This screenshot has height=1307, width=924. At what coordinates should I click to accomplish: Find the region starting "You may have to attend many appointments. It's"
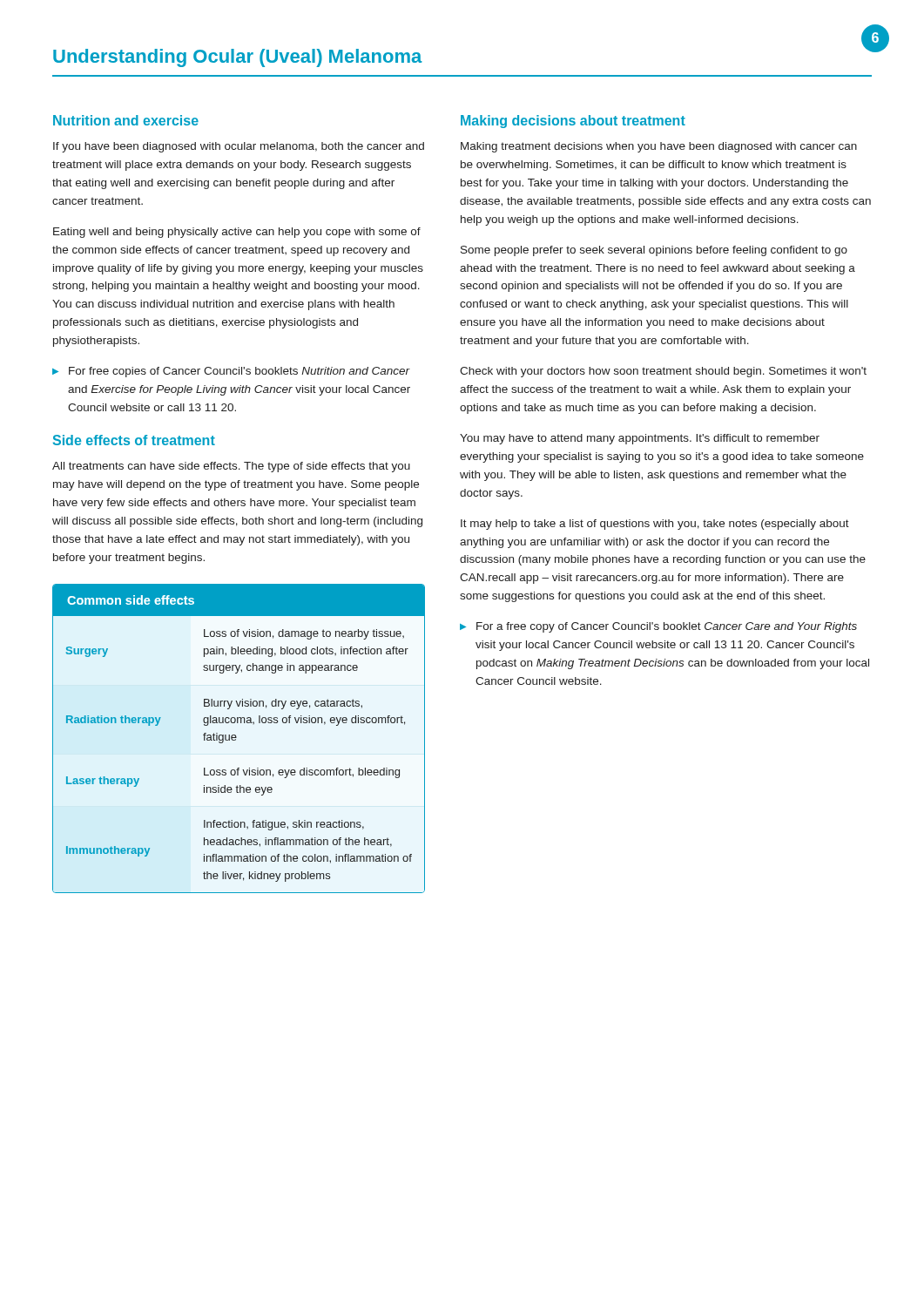(x=662, y=465)
